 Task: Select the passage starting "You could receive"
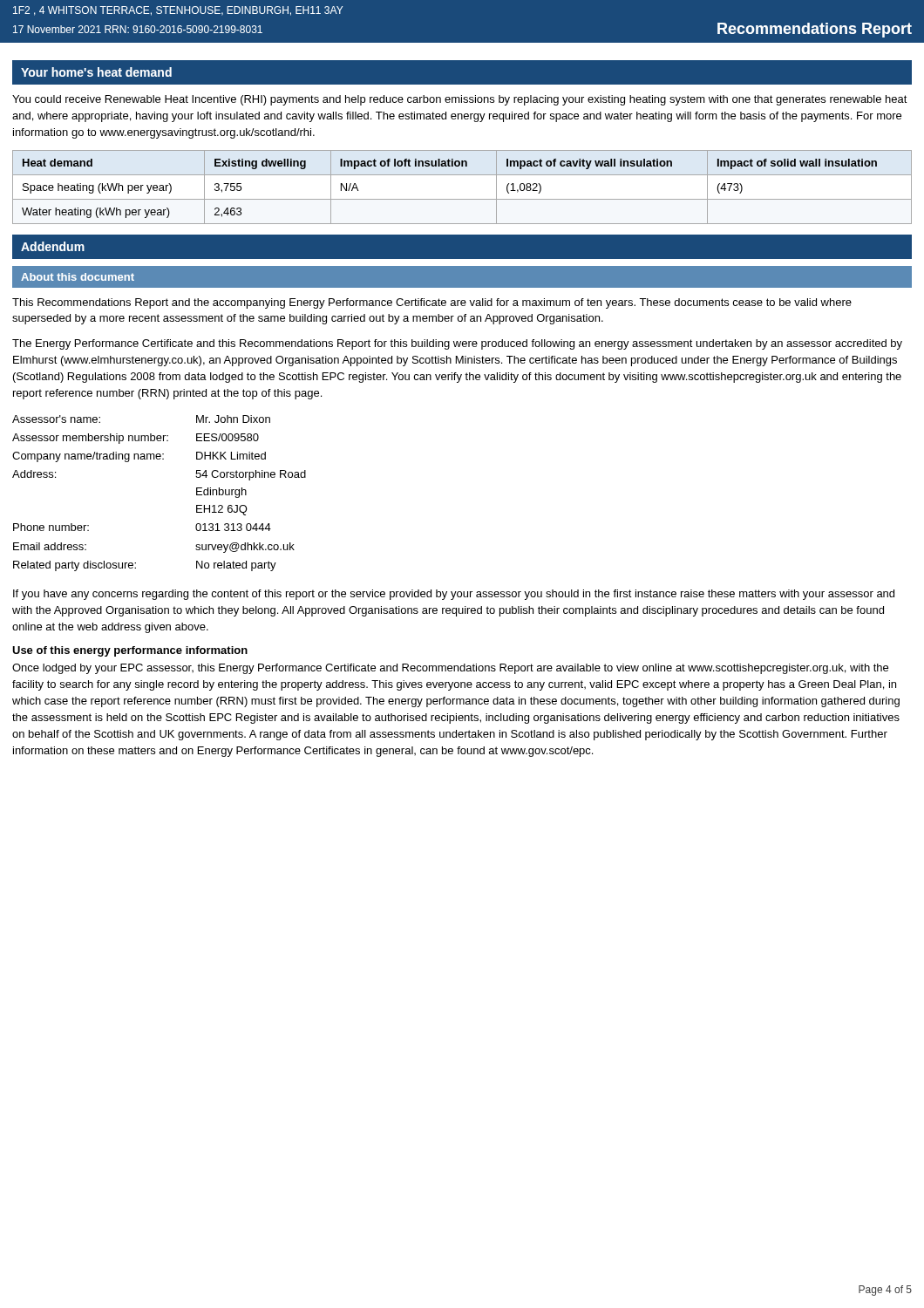coord(460,115)
